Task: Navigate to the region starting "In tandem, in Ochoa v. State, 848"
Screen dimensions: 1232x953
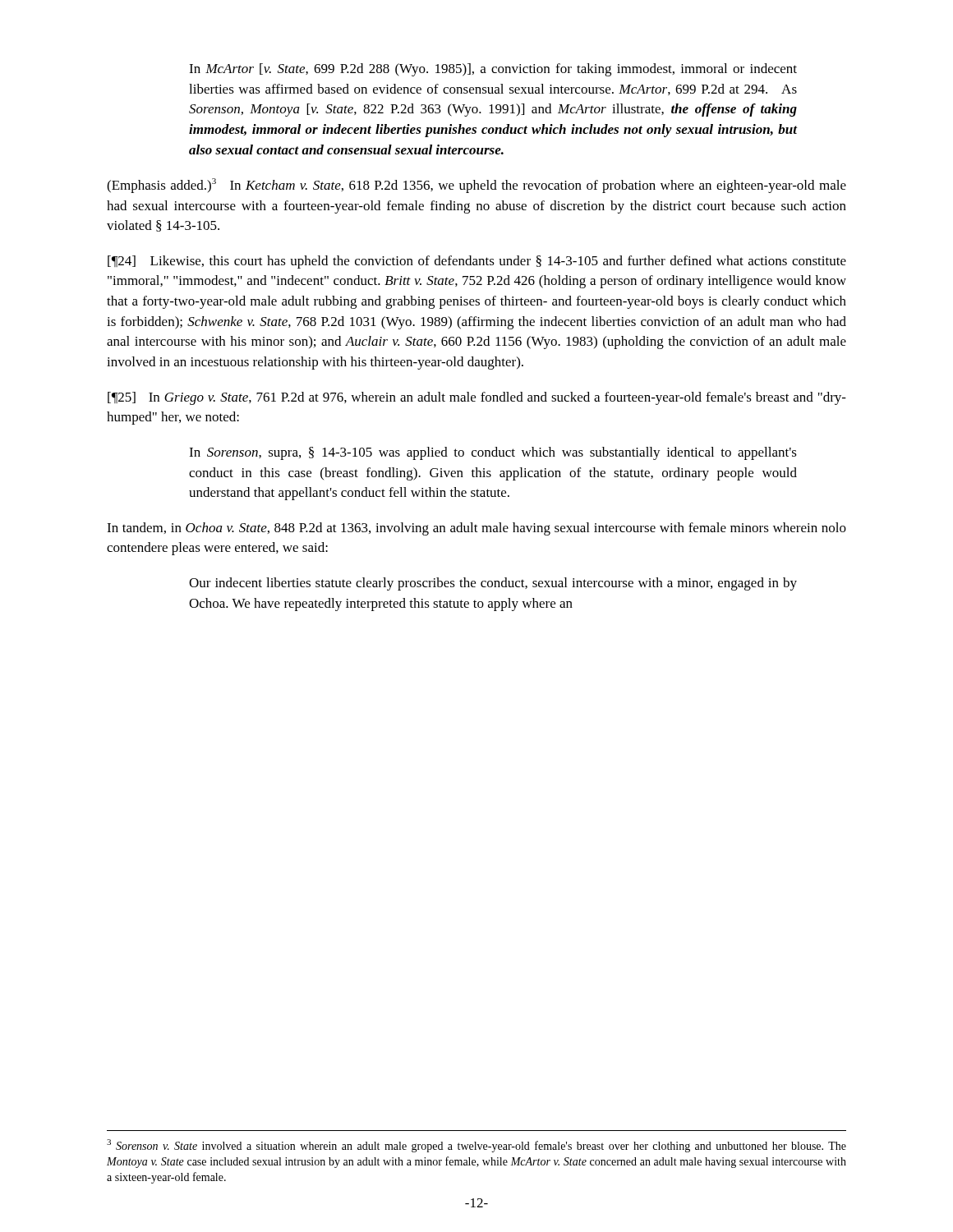Action: [476, 538]
